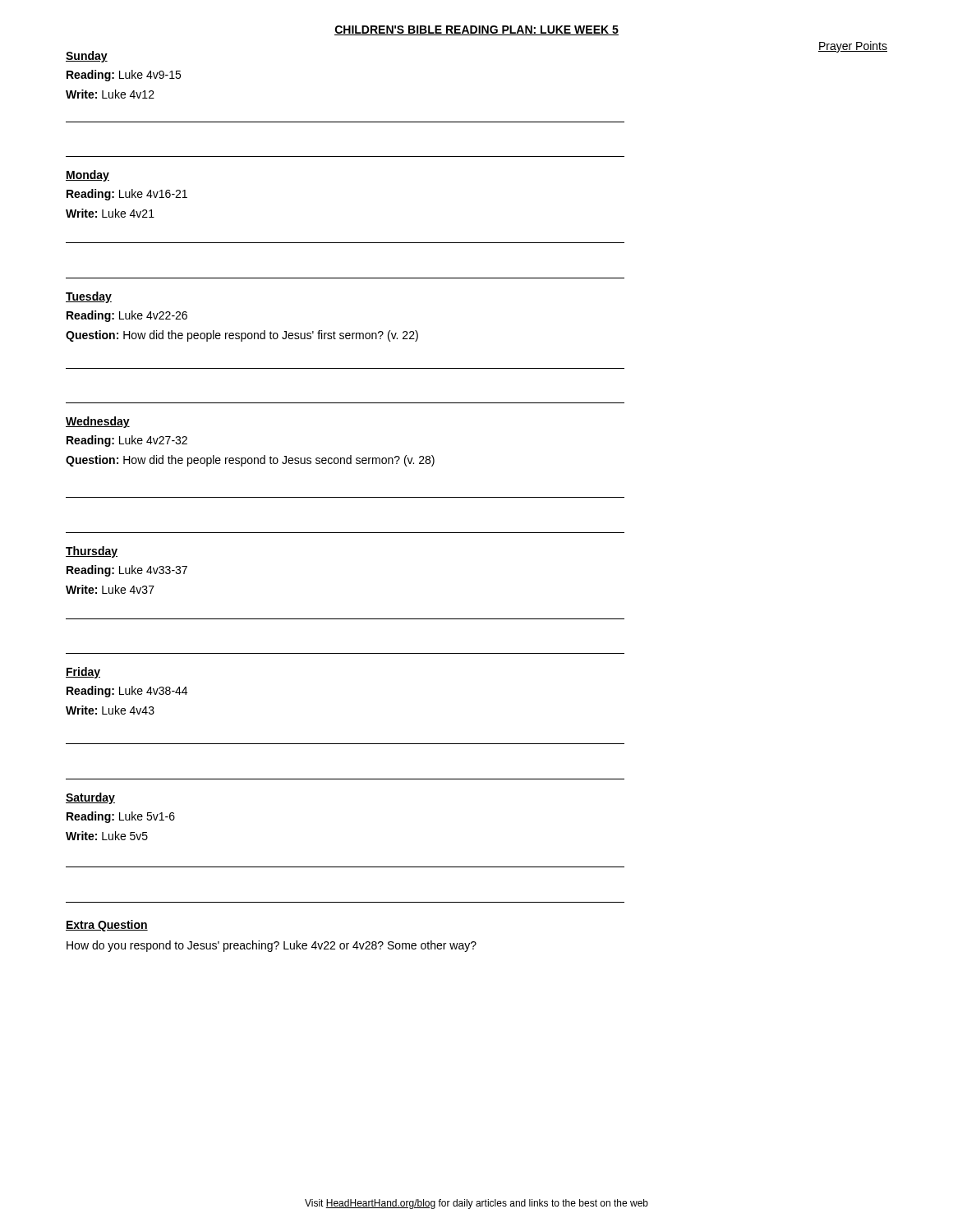
Task: Where is the passage that starts "Reading: Luke 4v38-44 Write:"?
Action: click(127, 701)
